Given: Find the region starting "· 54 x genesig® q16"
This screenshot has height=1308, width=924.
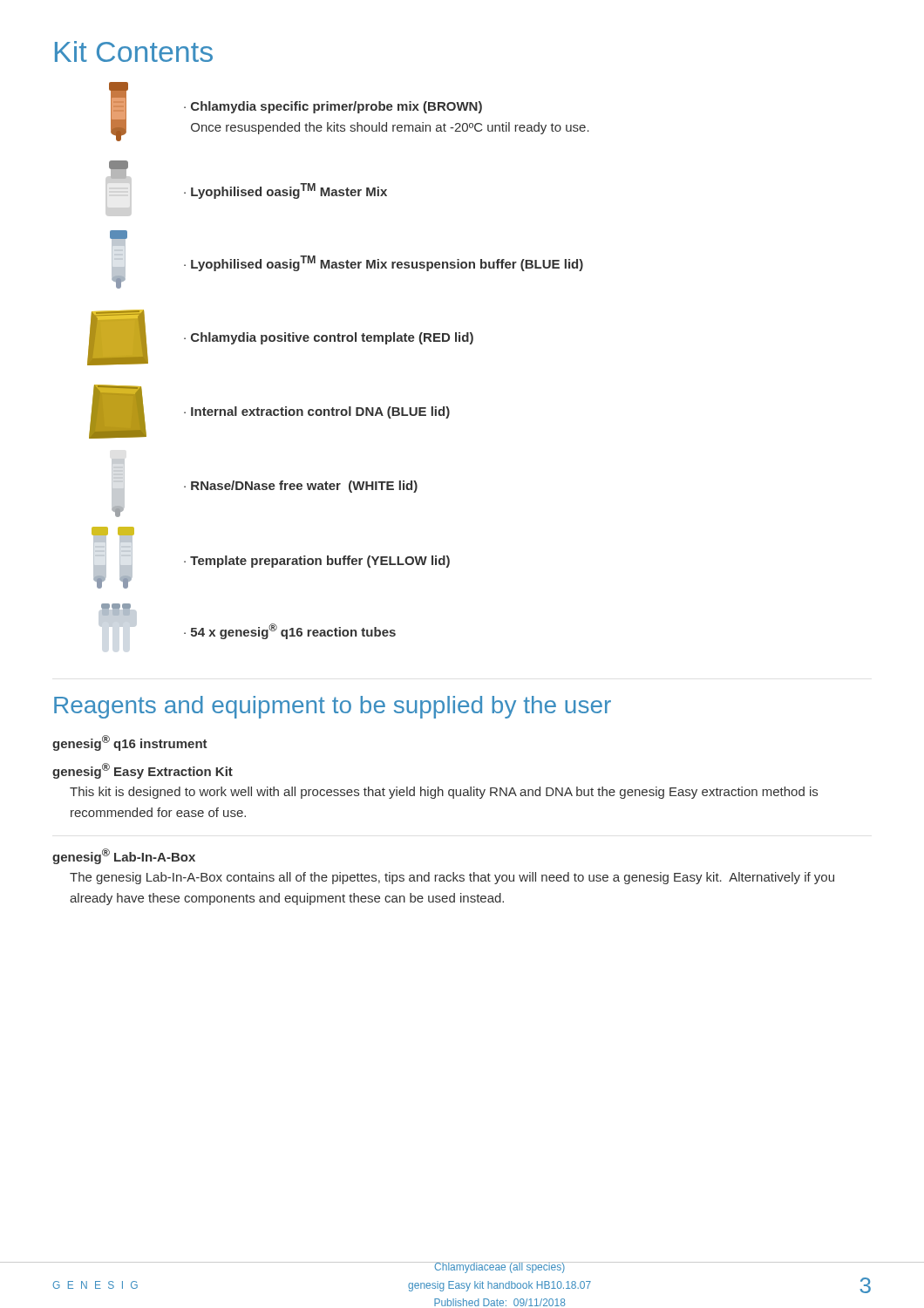Looking at the screenshot, I should [x=116, y=610].
